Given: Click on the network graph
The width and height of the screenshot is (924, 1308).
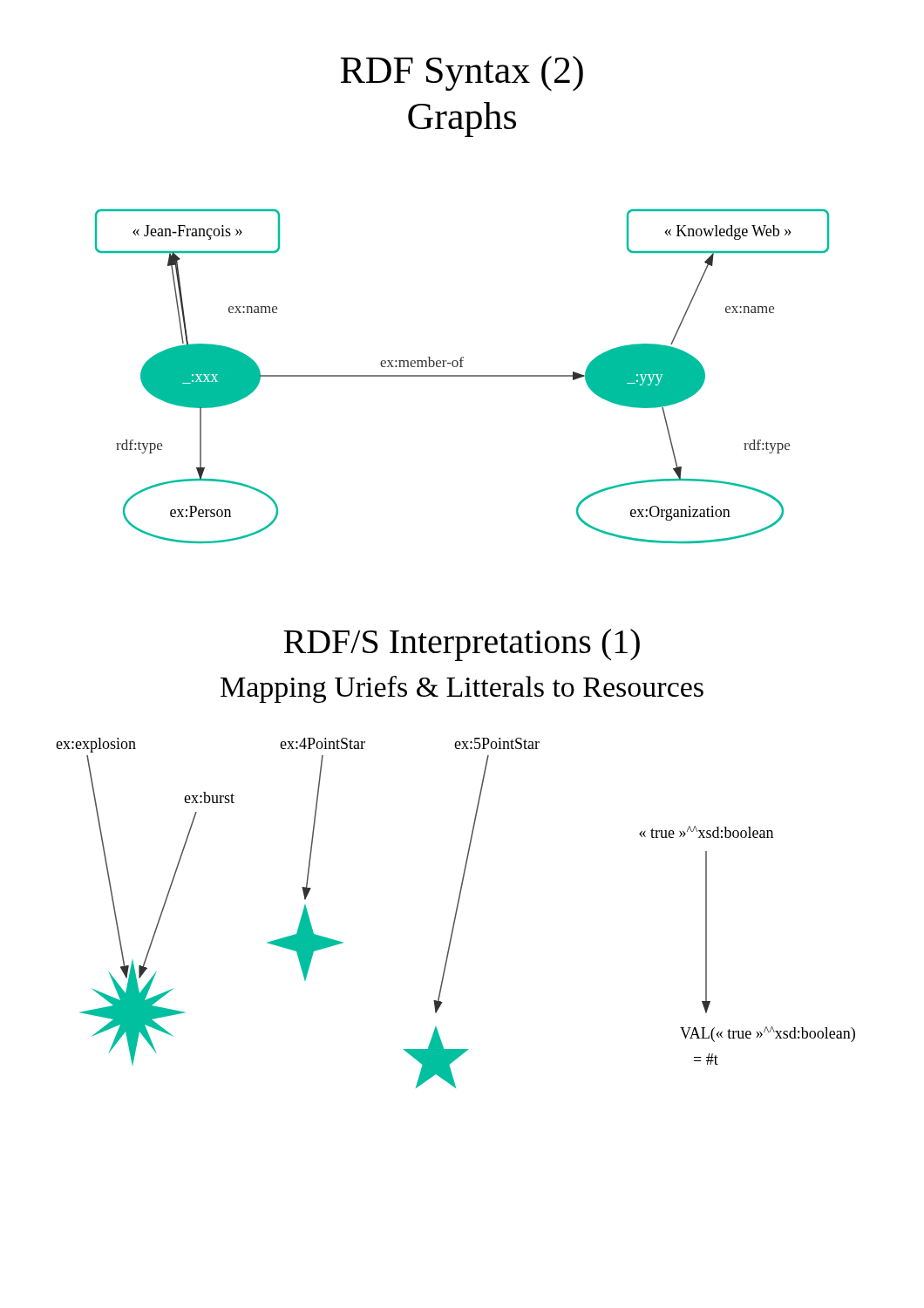Looking at the screenshot, I should pos(462,367).
